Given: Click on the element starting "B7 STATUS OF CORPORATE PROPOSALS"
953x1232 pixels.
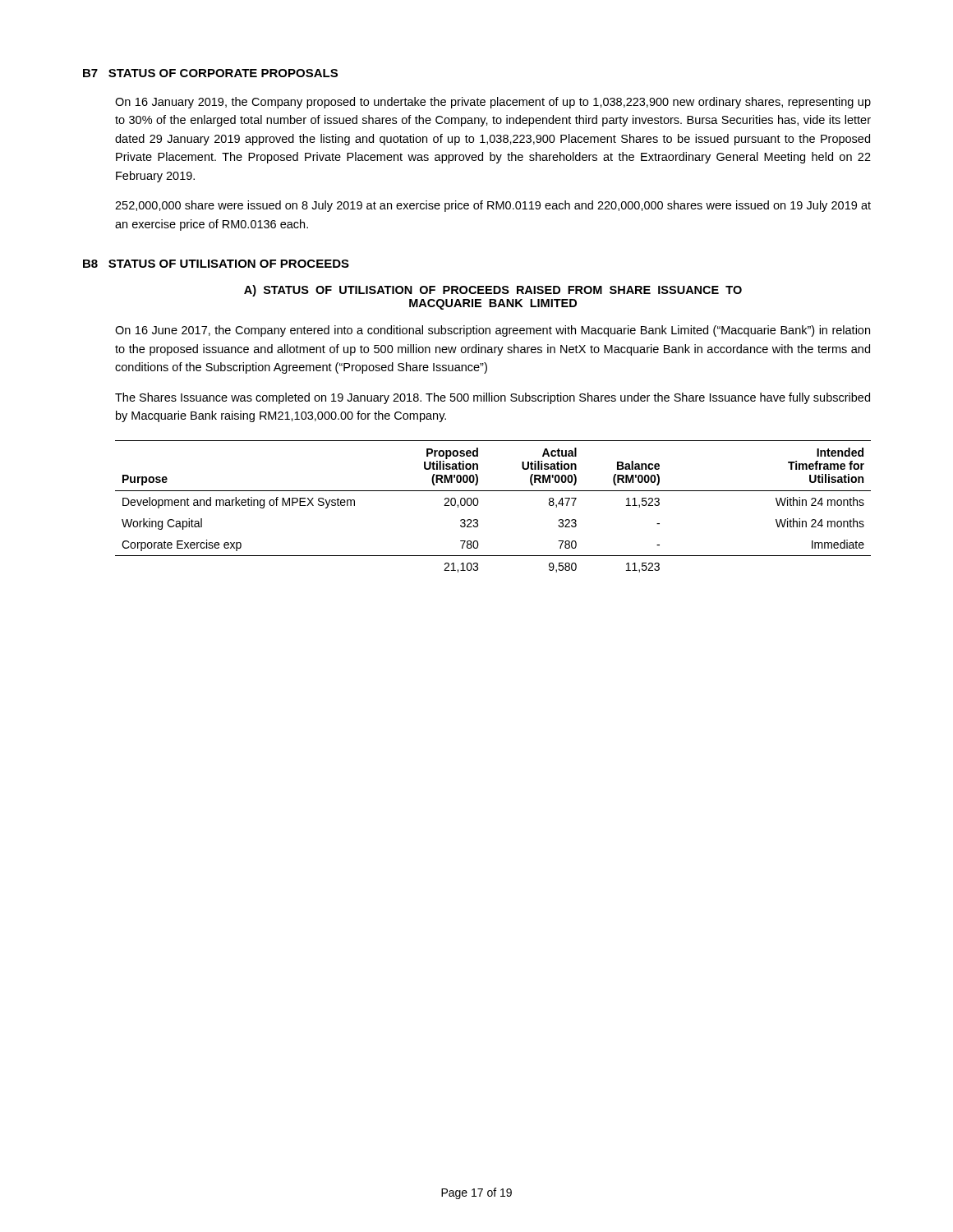Looking at the screenshot, I should [x=210, y=73].
